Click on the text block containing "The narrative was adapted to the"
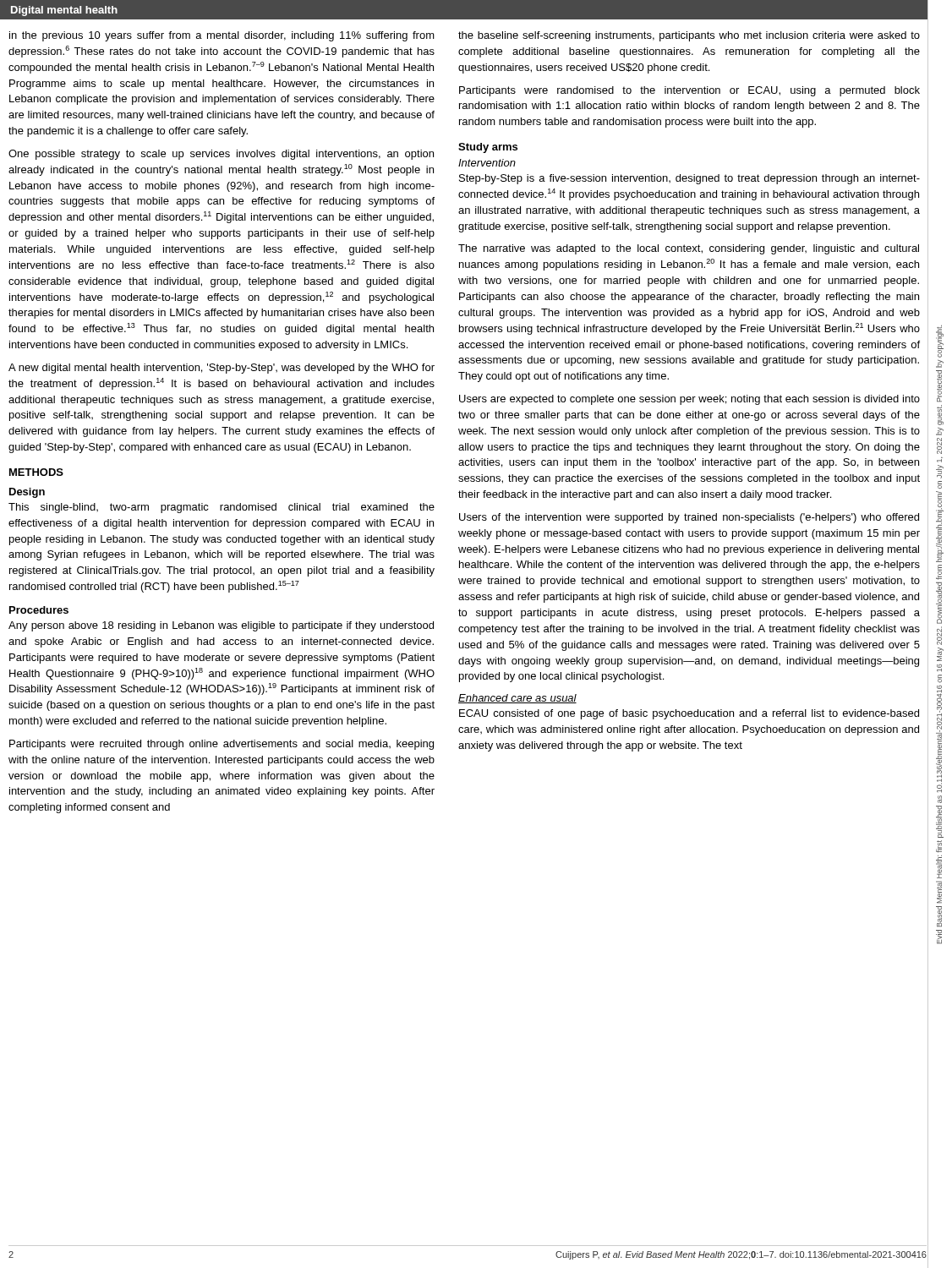 pos(689,313)
